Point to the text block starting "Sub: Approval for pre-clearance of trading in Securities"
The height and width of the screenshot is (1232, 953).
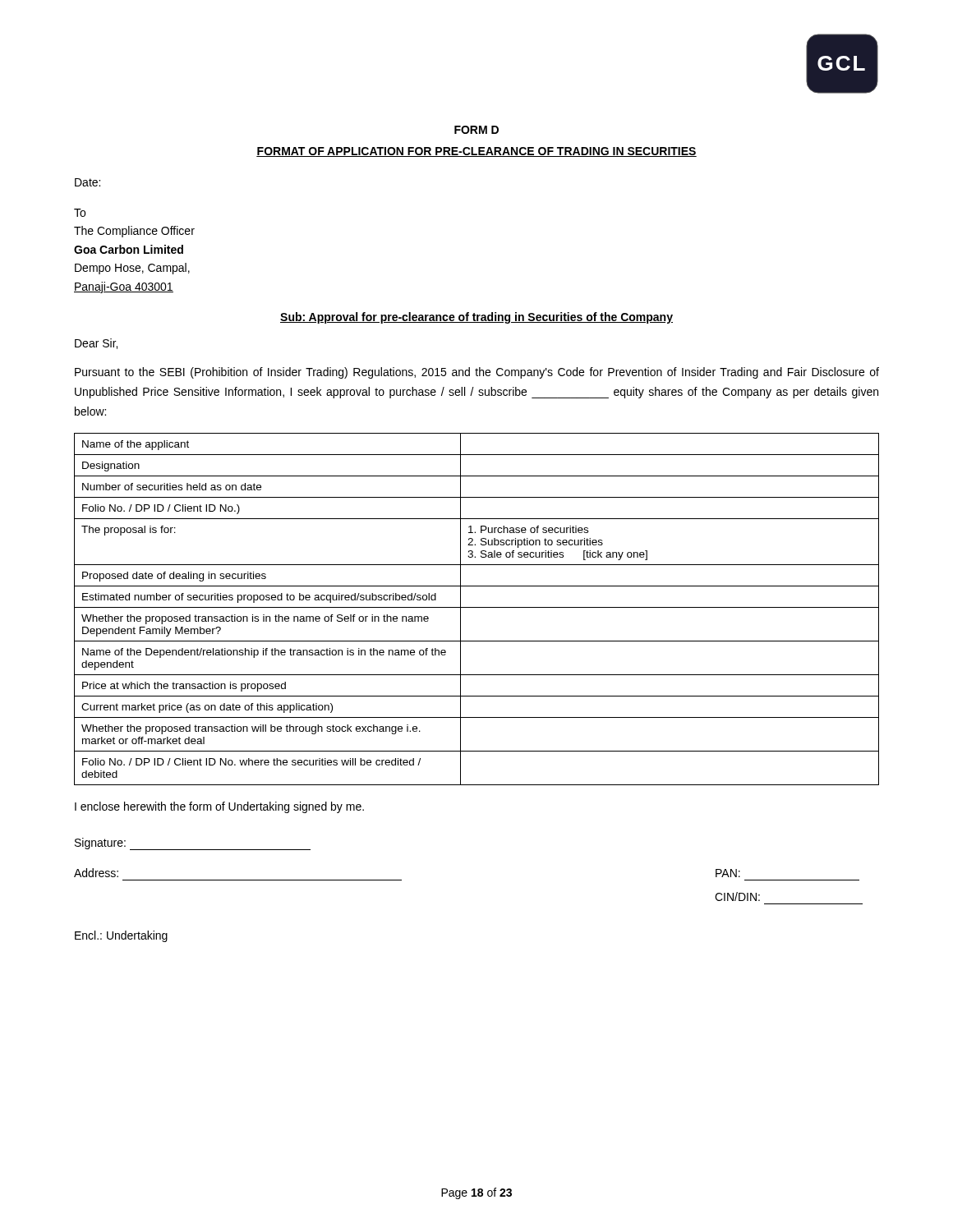click(476, 317)
